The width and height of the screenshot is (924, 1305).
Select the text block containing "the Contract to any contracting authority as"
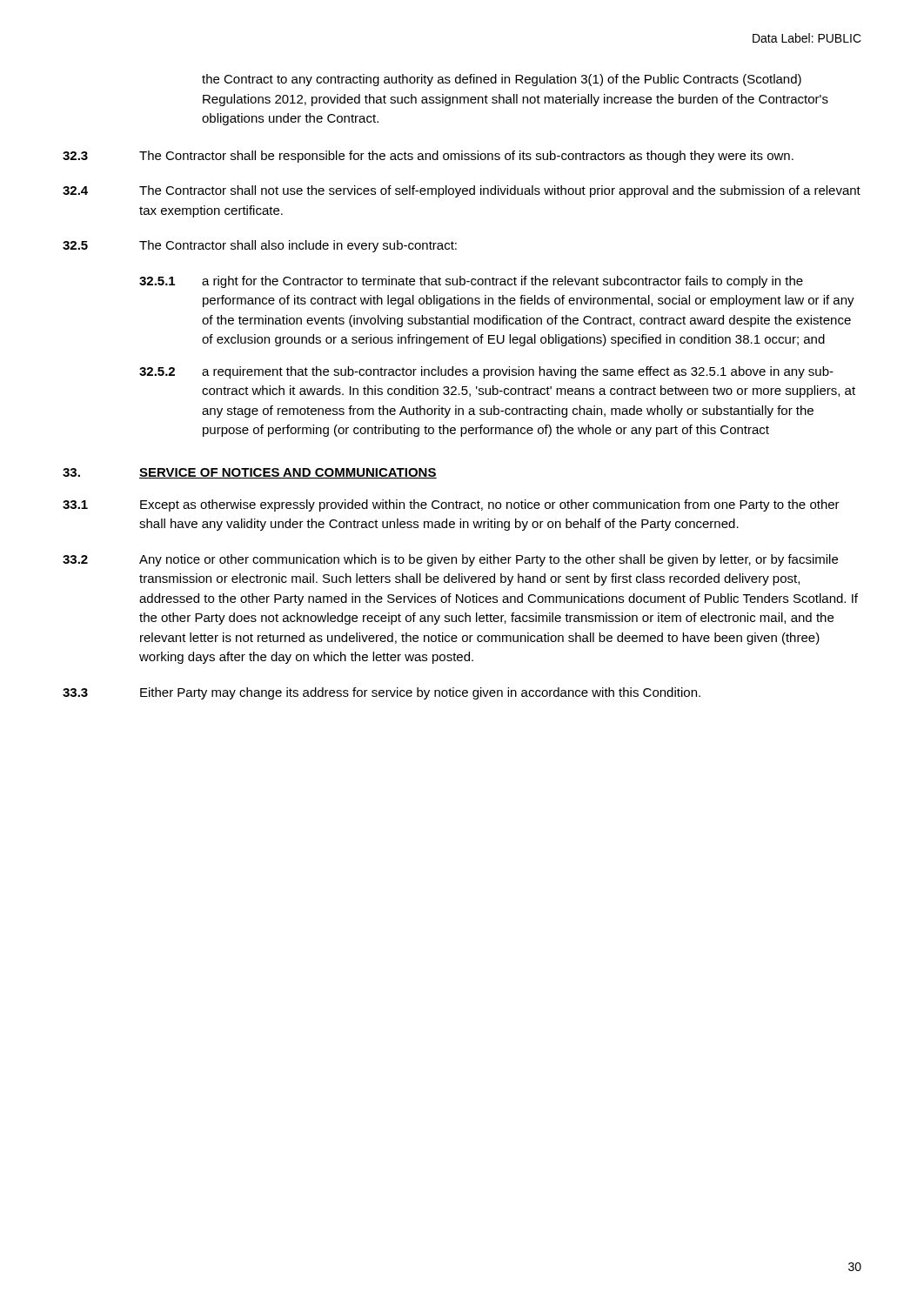point(515,98)
